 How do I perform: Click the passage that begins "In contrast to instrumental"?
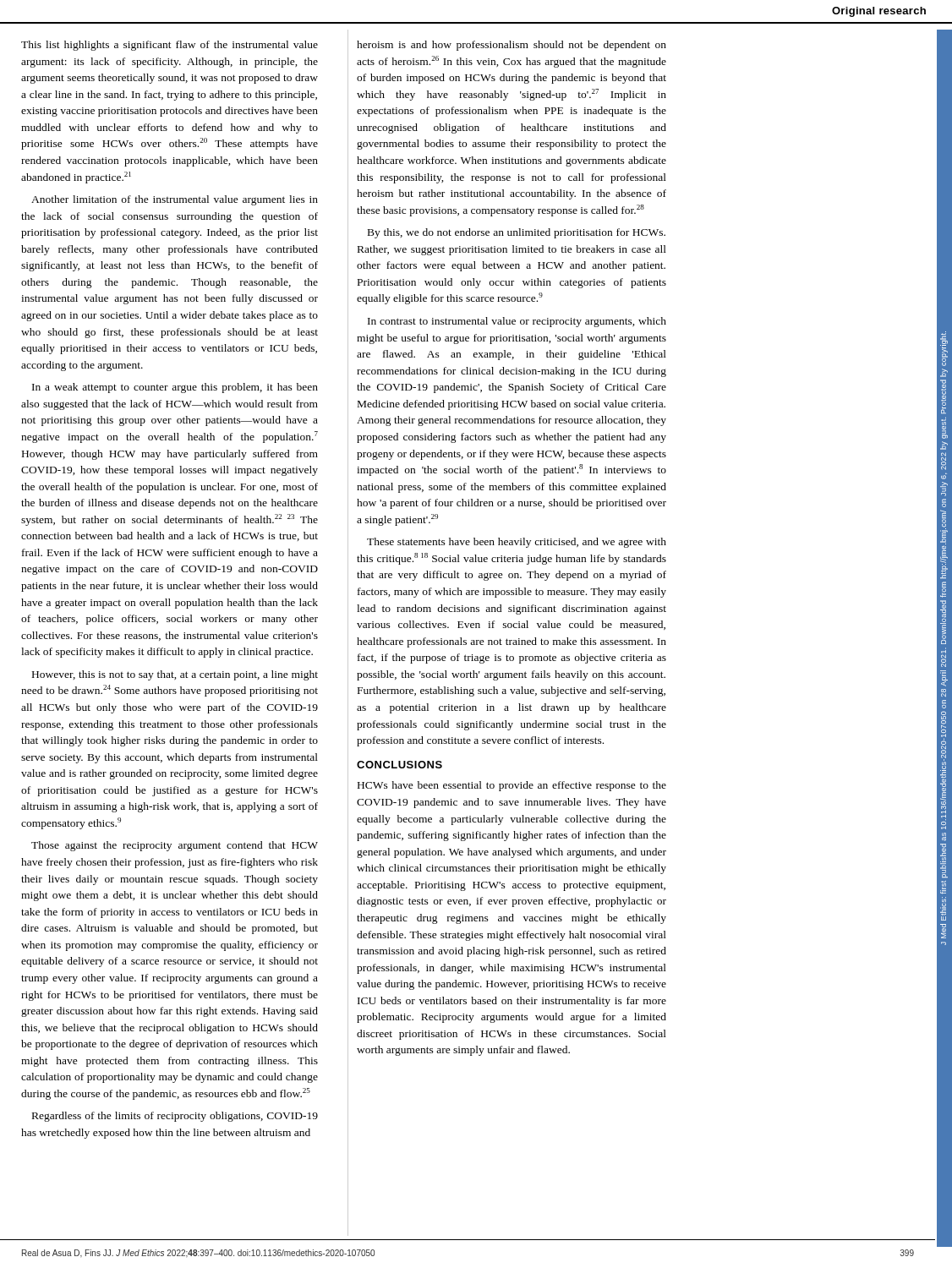[512, 420]
